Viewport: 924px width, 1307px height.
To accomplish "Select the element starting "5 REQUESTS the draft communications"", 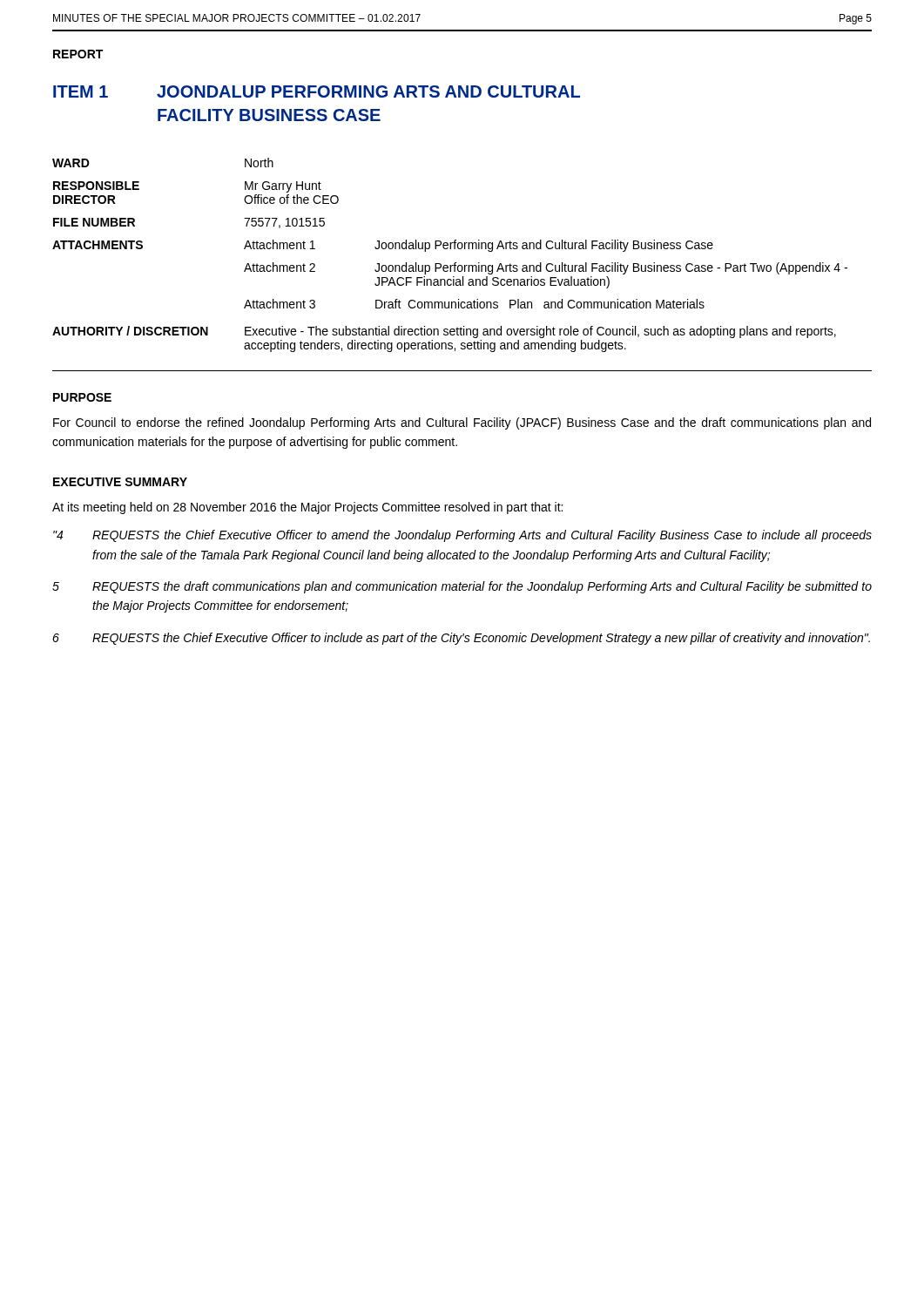I will point(462,596).
